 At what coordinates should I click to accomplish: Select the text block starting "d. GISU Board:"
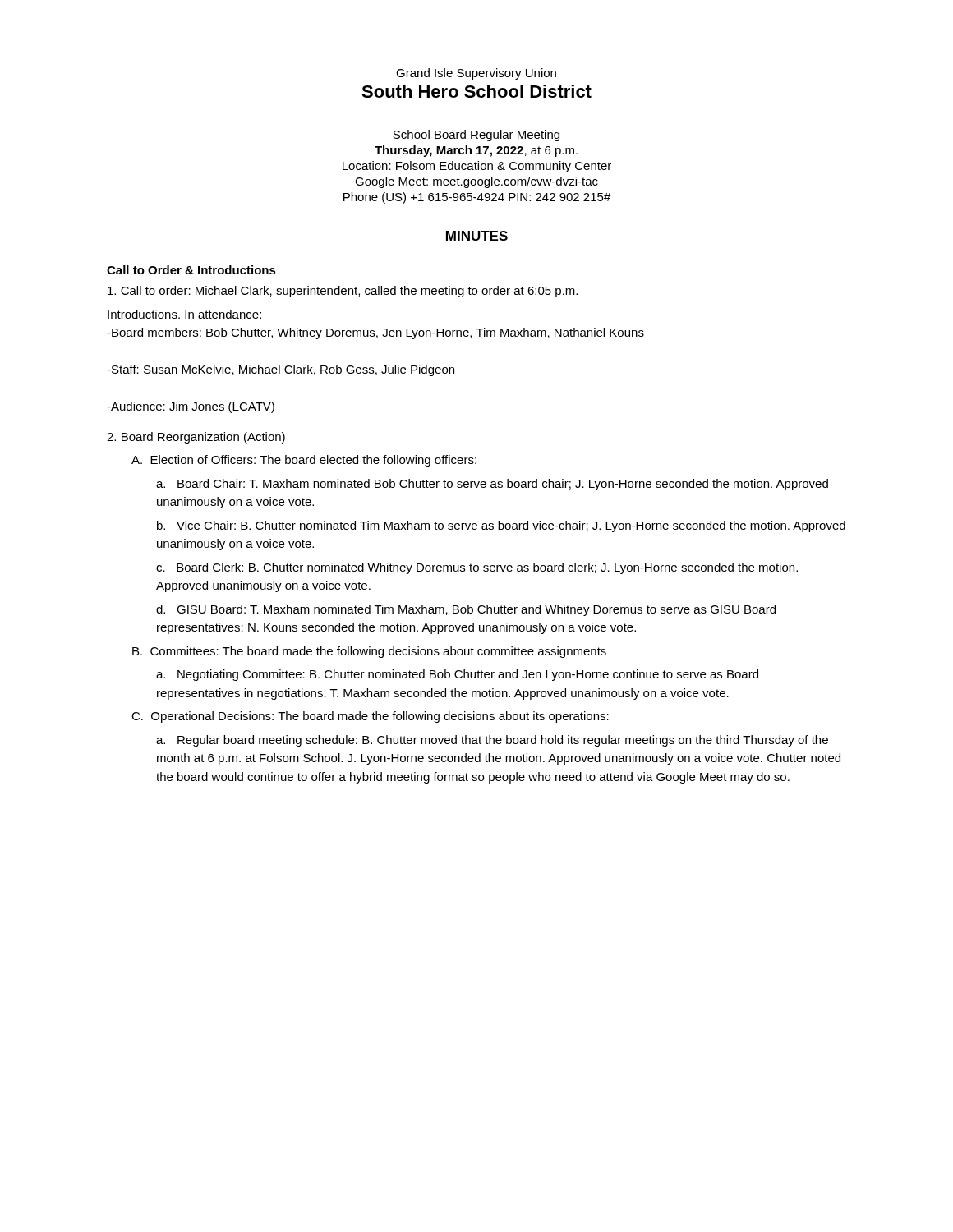click(466, 618)
